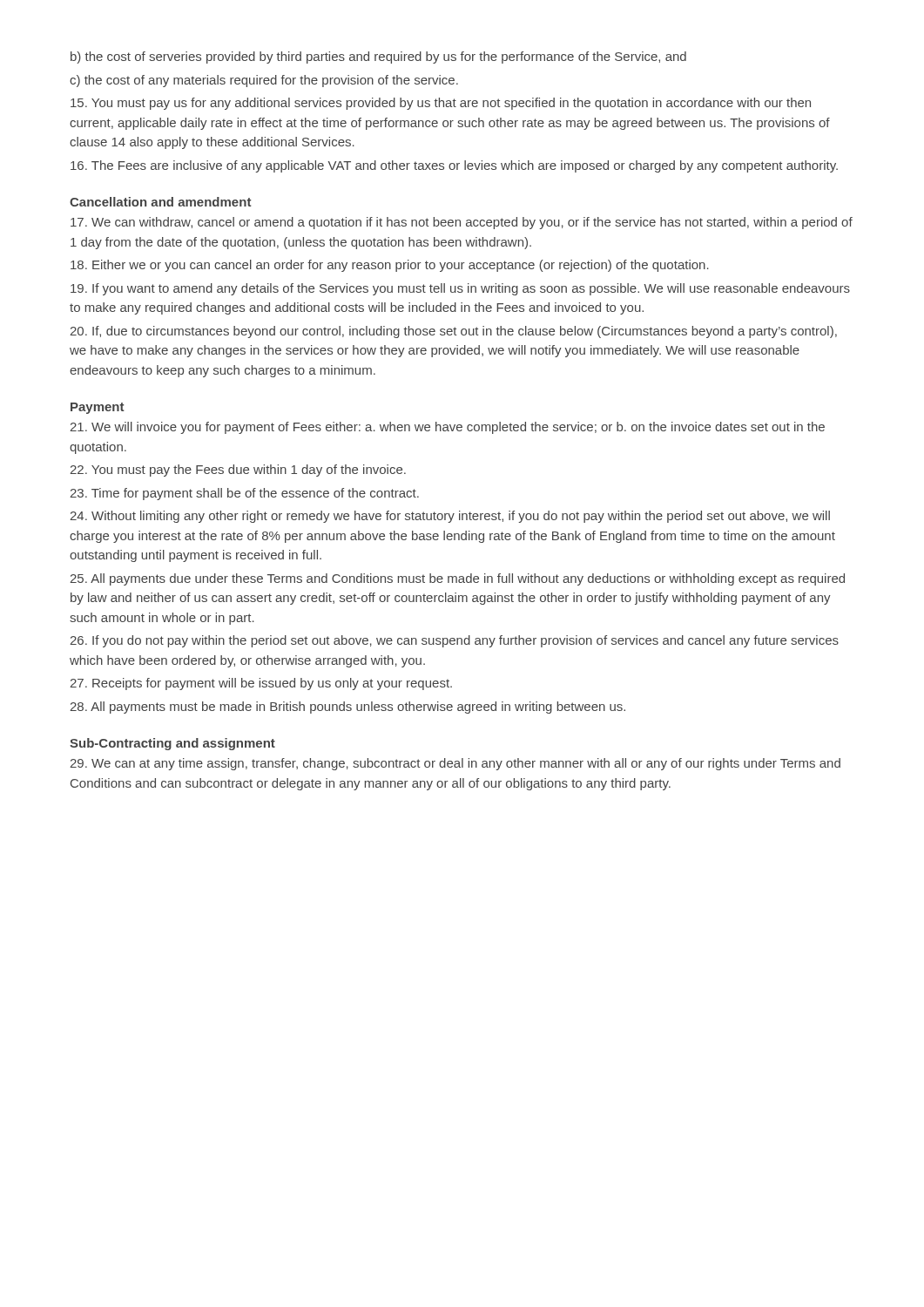
Task: Click the passage that begins "Receipts for payment"
Action: click(x=261, y=683)
